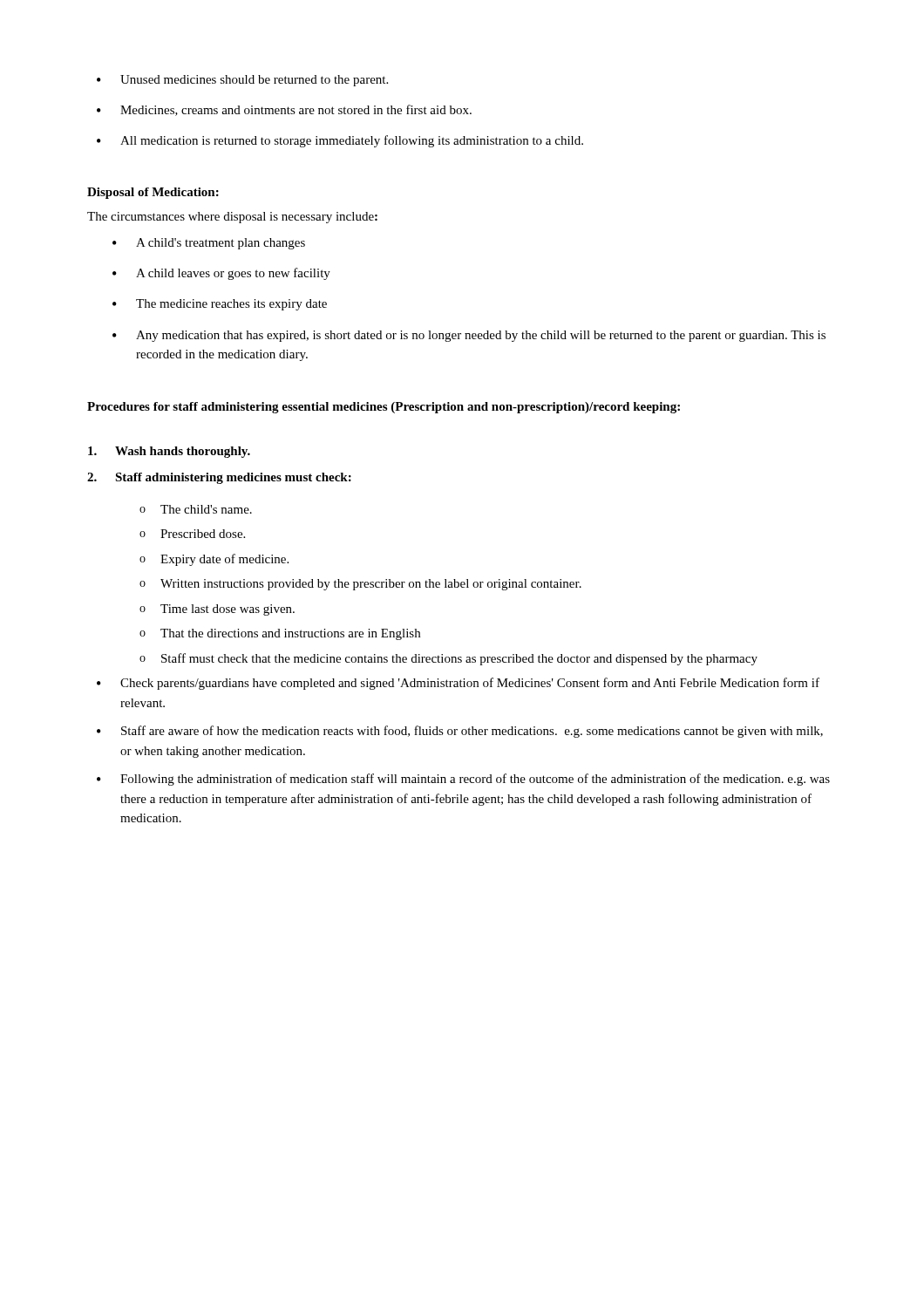
Task: Point to the block beginning "o That the directions and instructions are"
Action: point(280,634)
